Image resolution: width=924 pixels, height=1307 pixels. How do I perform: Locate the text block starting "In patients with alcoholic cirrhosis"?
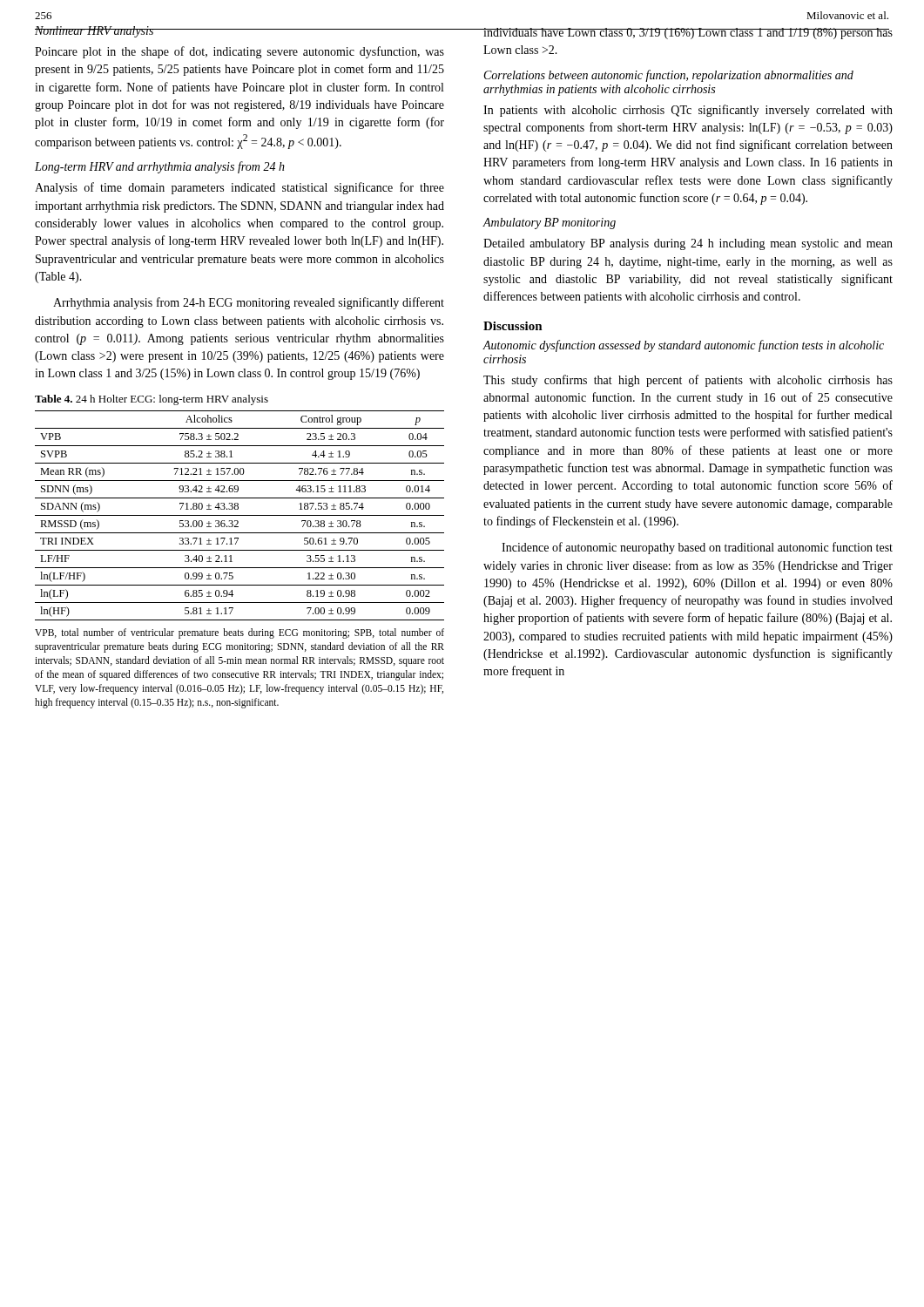pyautogui.click(x=688, y=155)
